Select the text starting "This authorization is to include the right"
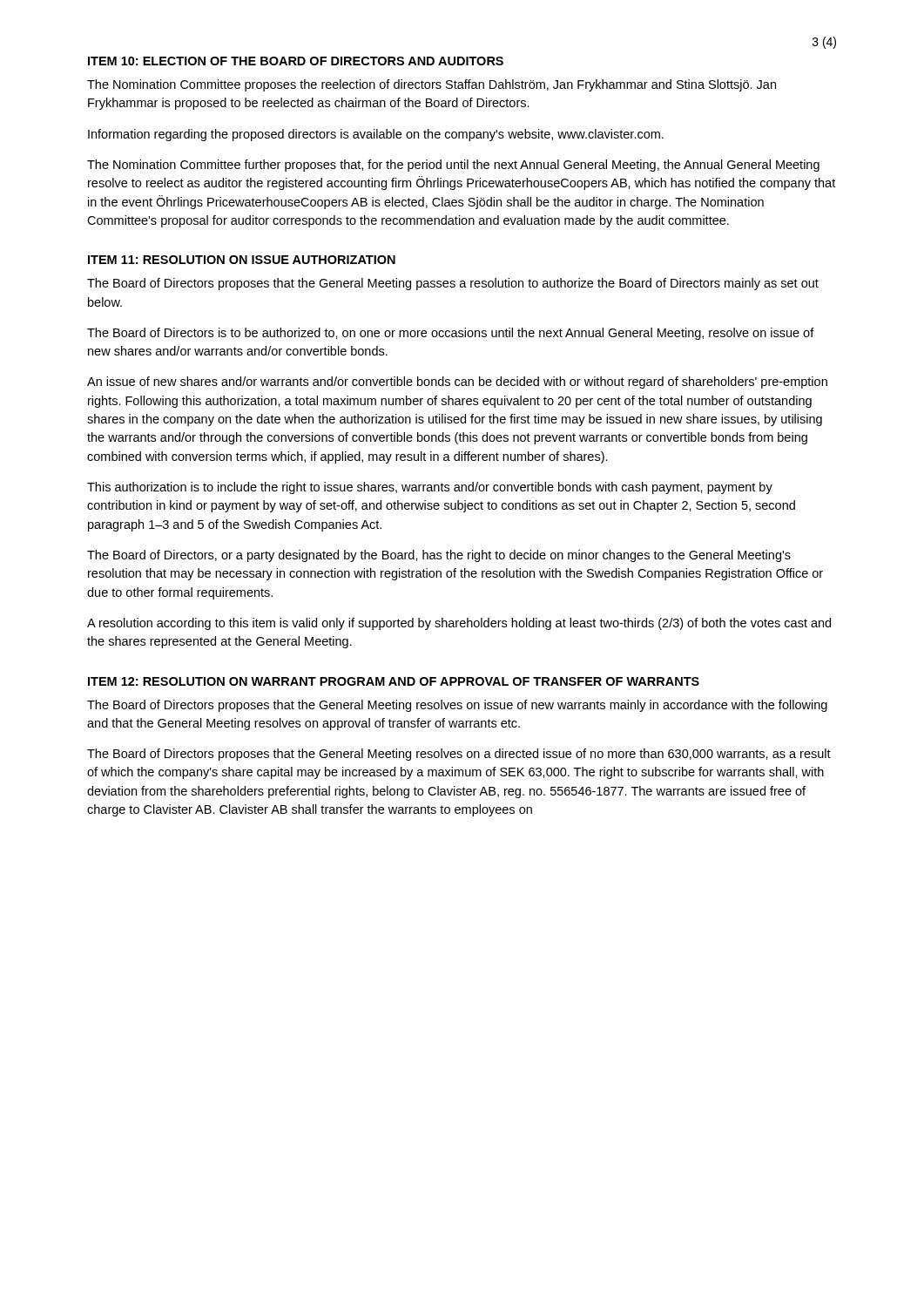The image size is (924, 1307). (441, 506)
